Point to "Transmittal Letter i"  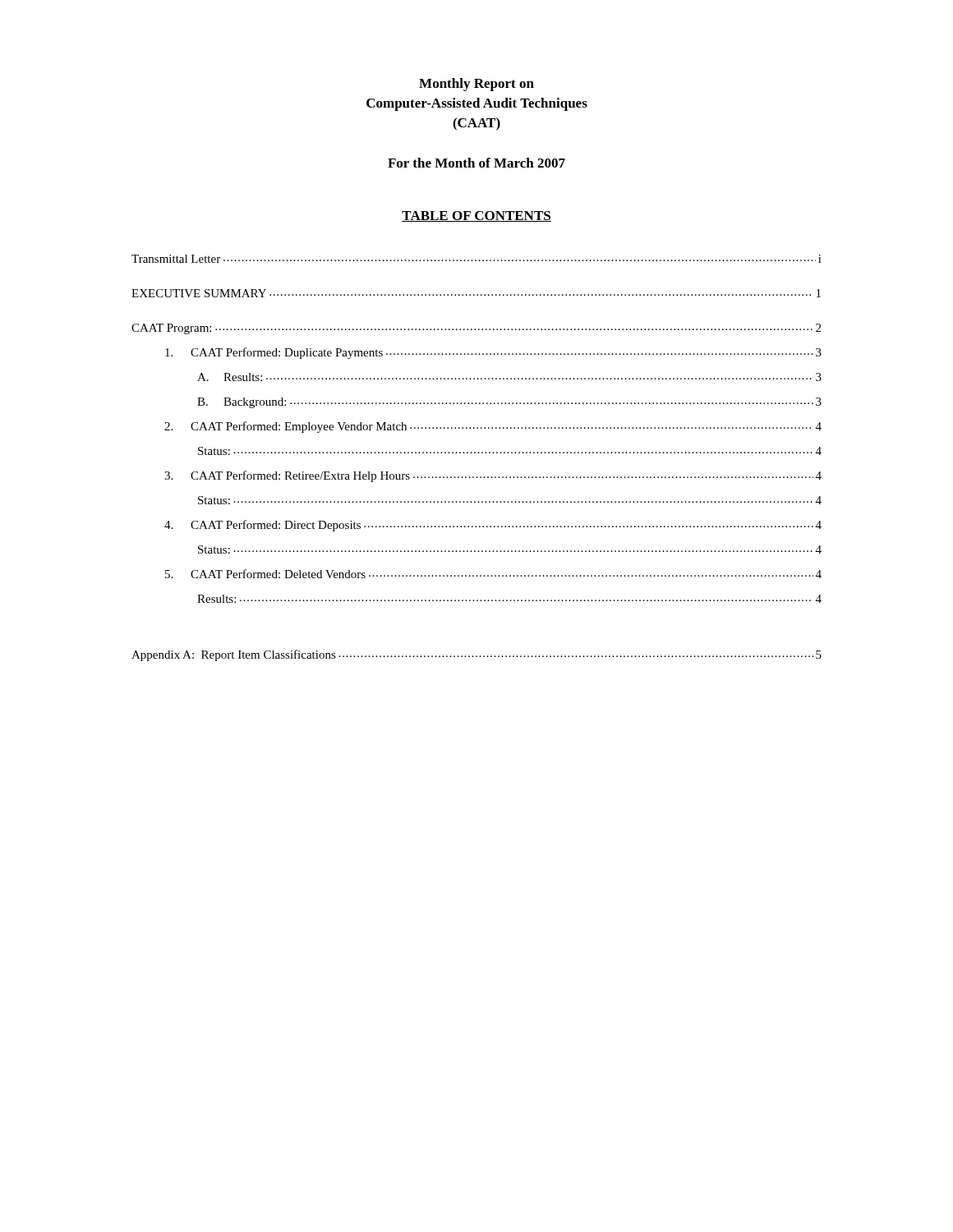[476, 259]
